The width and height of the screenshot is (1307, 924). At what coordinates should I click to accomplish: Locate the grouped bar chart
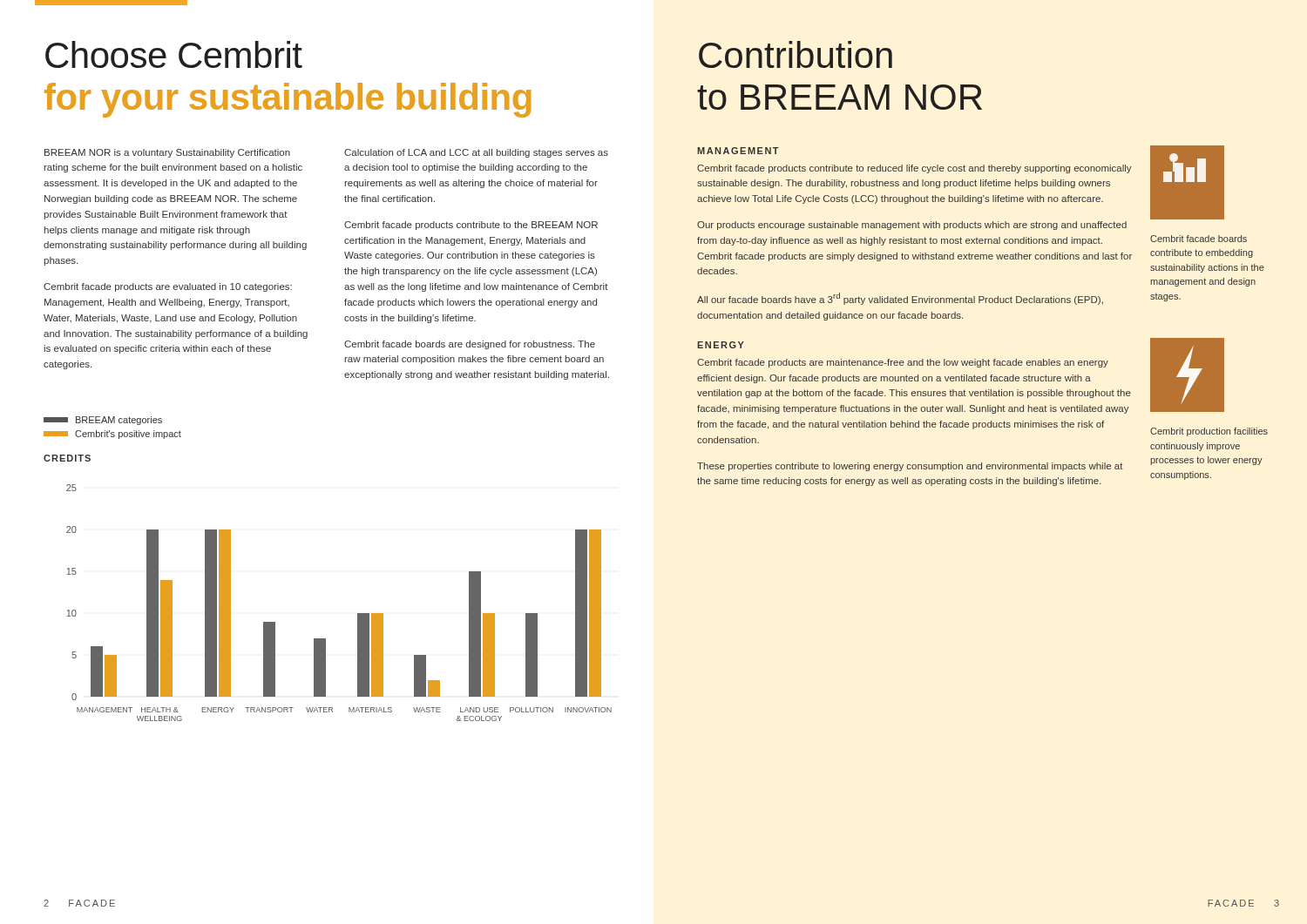(340, 607)
